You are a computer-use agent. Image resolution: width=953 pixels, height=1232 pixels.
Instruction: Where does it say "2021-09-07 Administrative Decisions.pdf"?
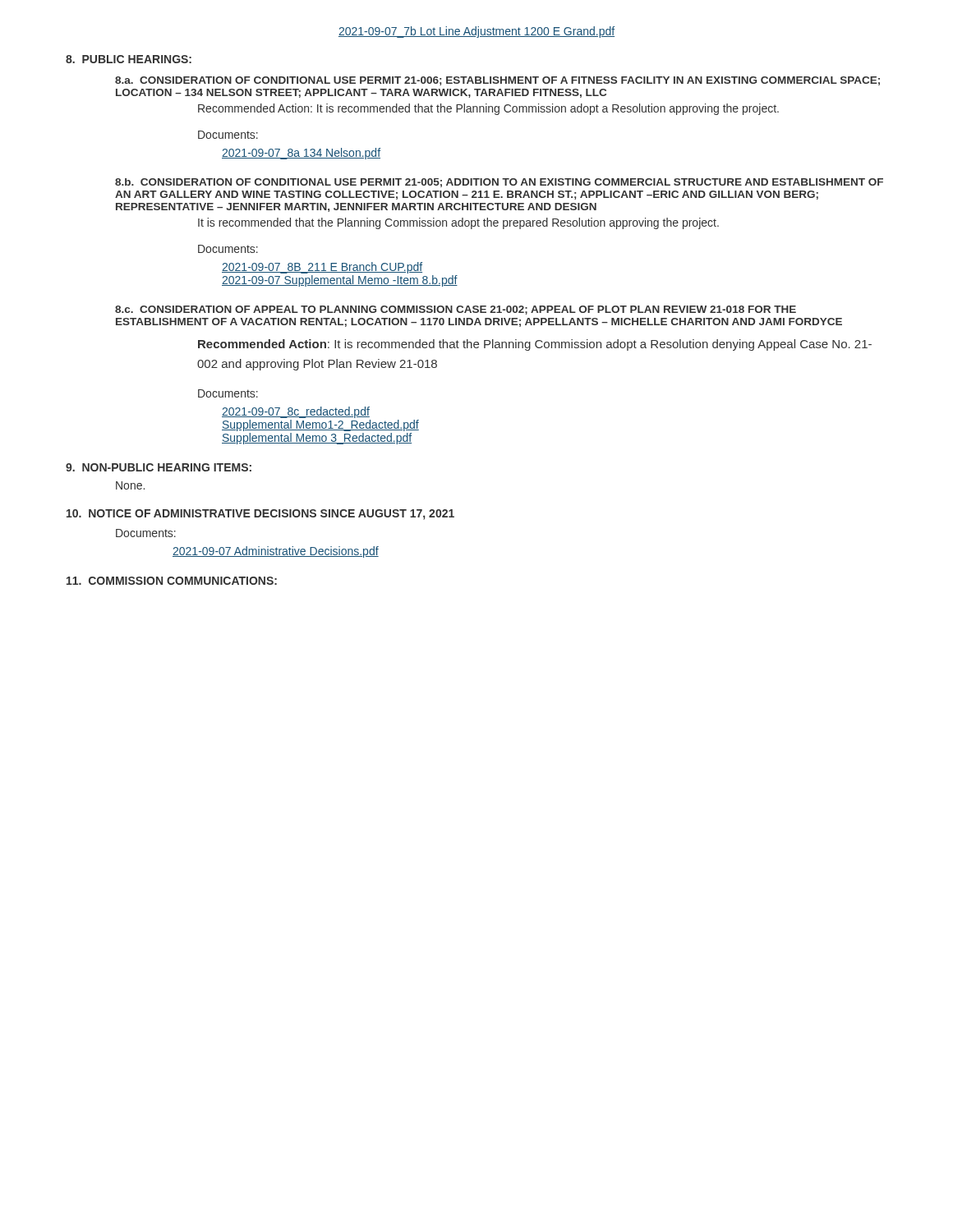coord(275,551)
